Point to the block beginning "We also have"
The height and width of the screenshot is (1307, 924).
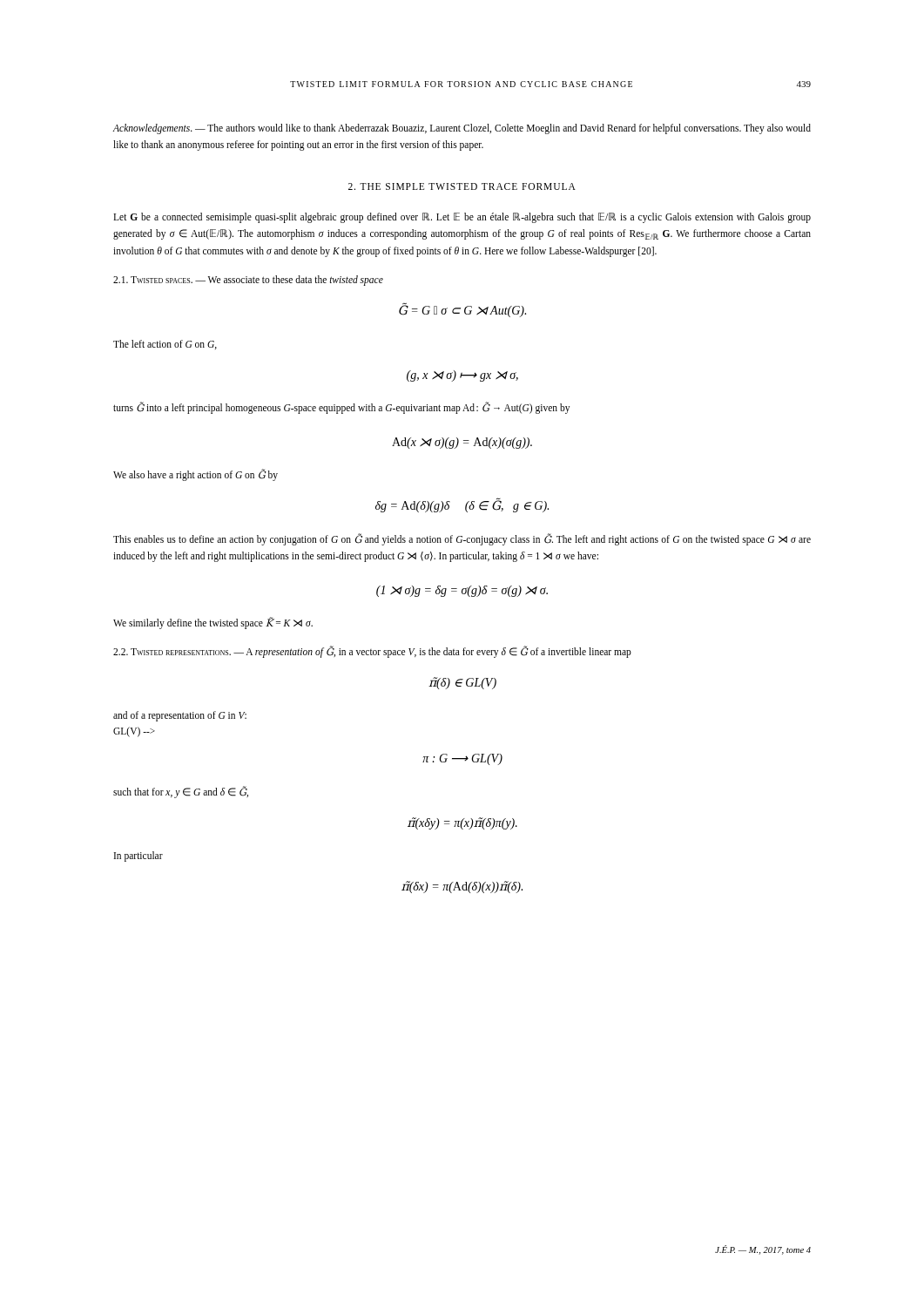click(196, 475)
